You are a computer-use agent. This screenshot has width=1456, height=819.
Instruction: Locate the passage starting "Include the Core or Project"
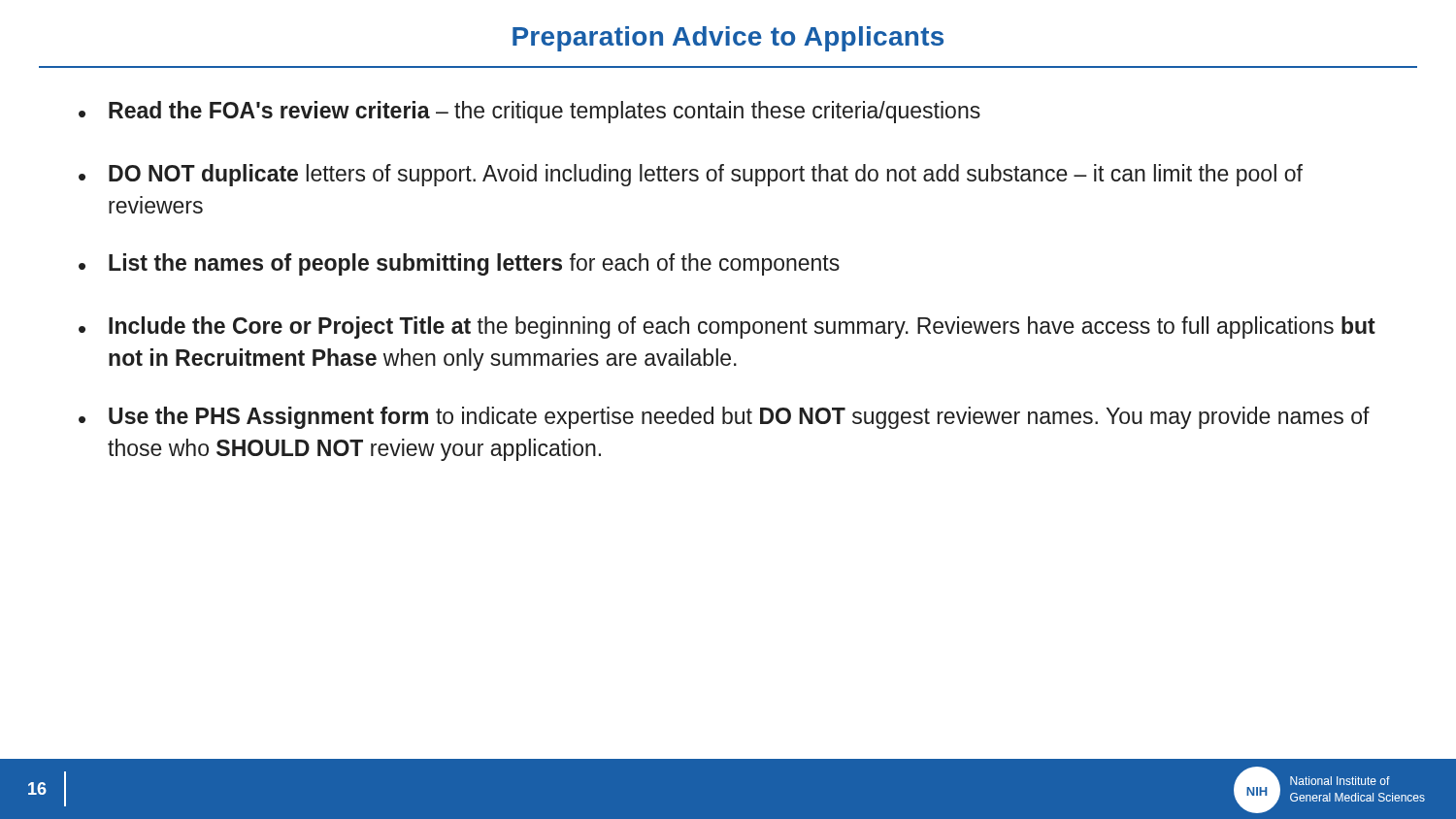(743, 343)
